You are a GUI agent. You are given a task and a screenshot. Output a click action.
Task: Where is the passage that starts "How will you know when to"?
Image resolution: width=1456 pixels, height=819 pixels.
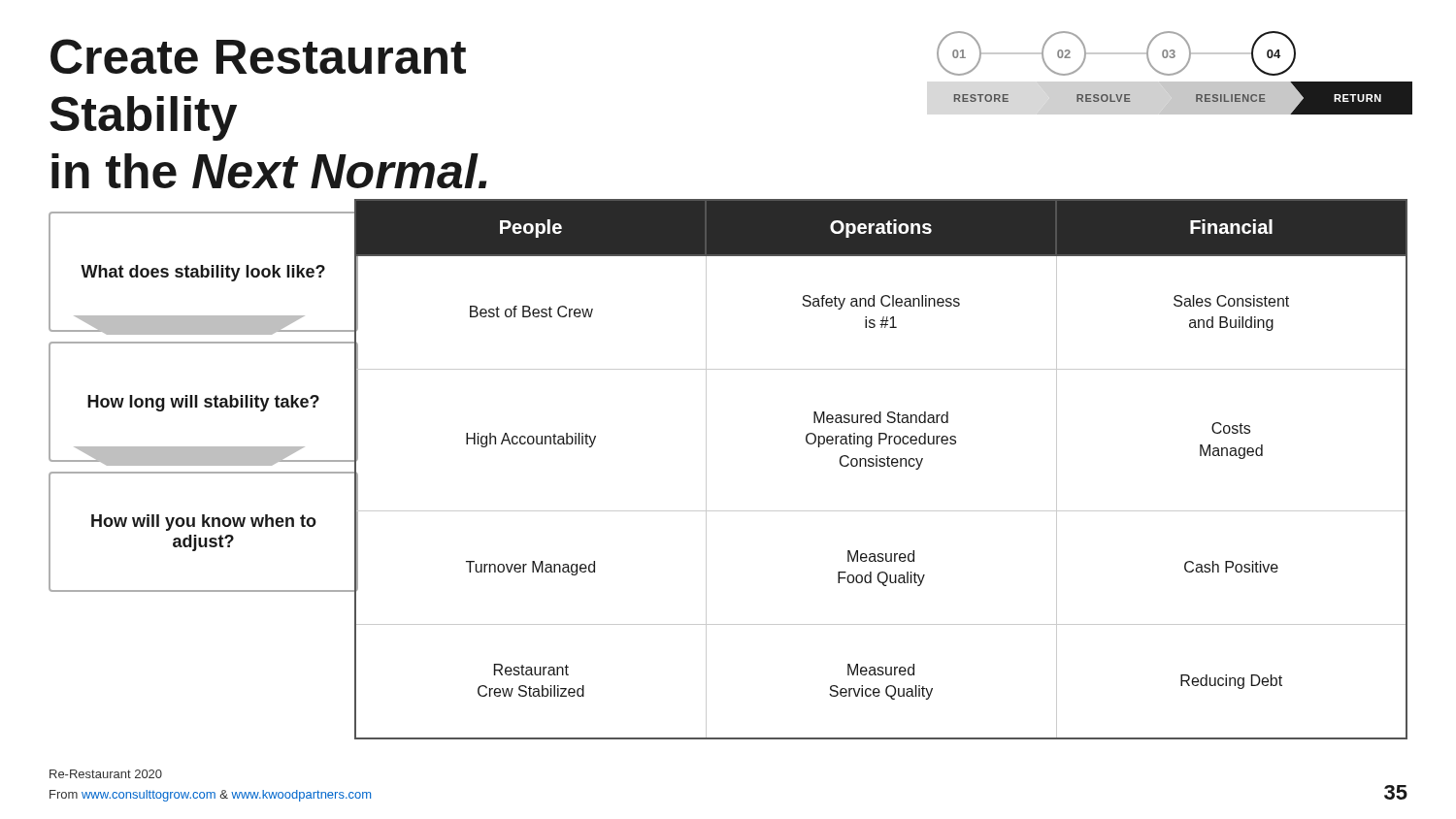coord(203,532)
